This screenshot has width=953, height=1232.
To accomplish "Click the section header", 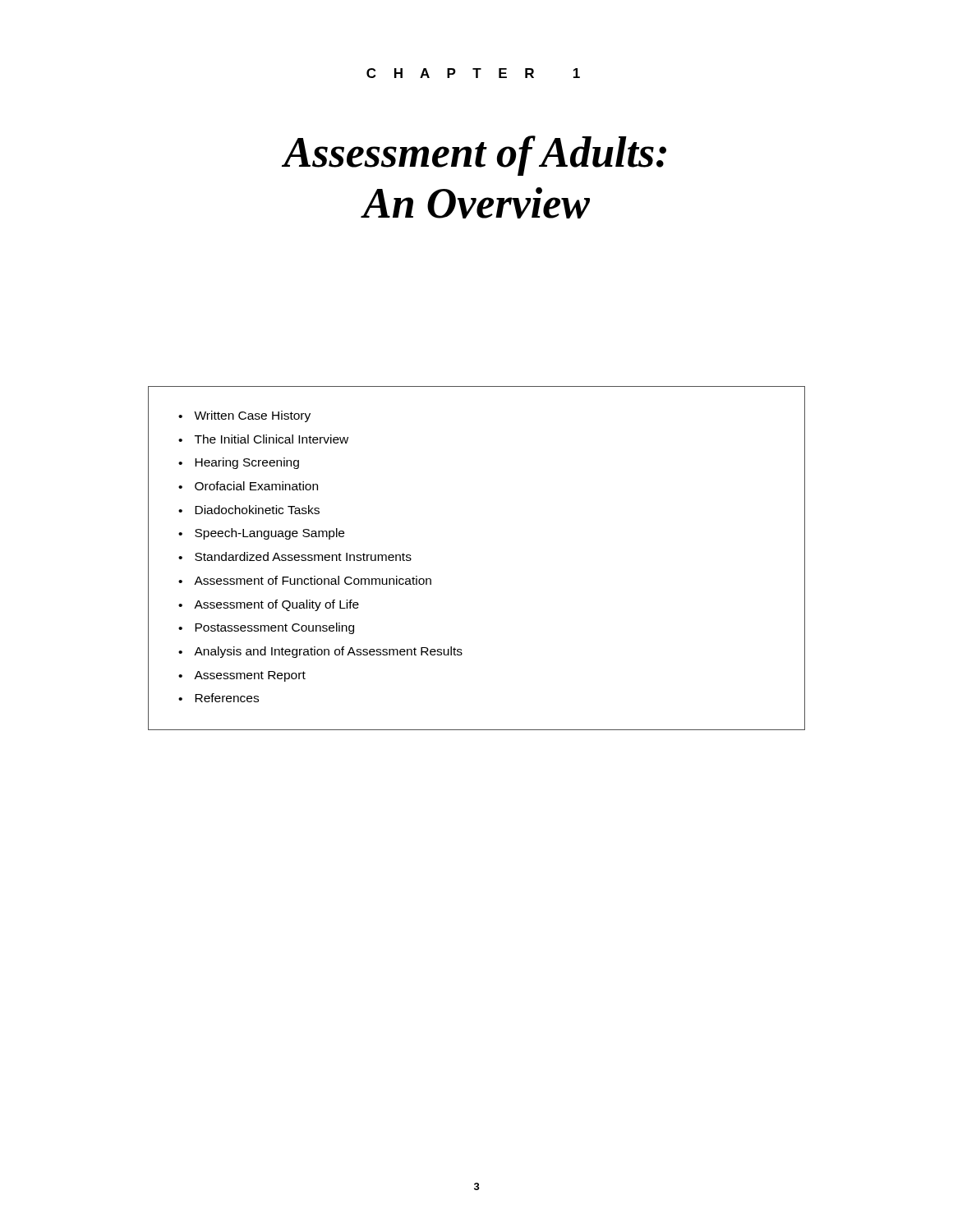I will coord(476,73).
